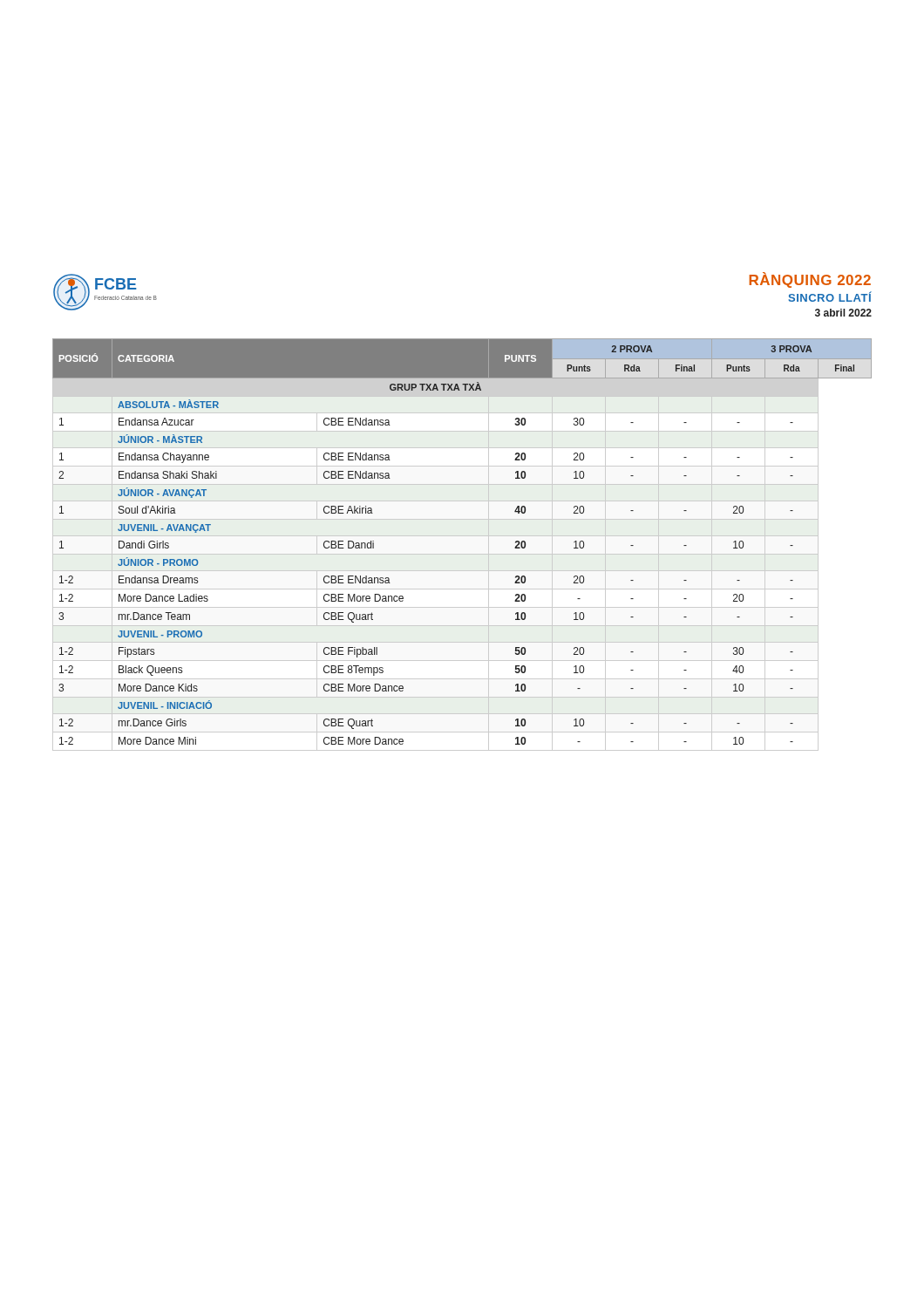
Task: Click on the section header with the text "SINCRO LLATÍ"
Action: point(830,298)
